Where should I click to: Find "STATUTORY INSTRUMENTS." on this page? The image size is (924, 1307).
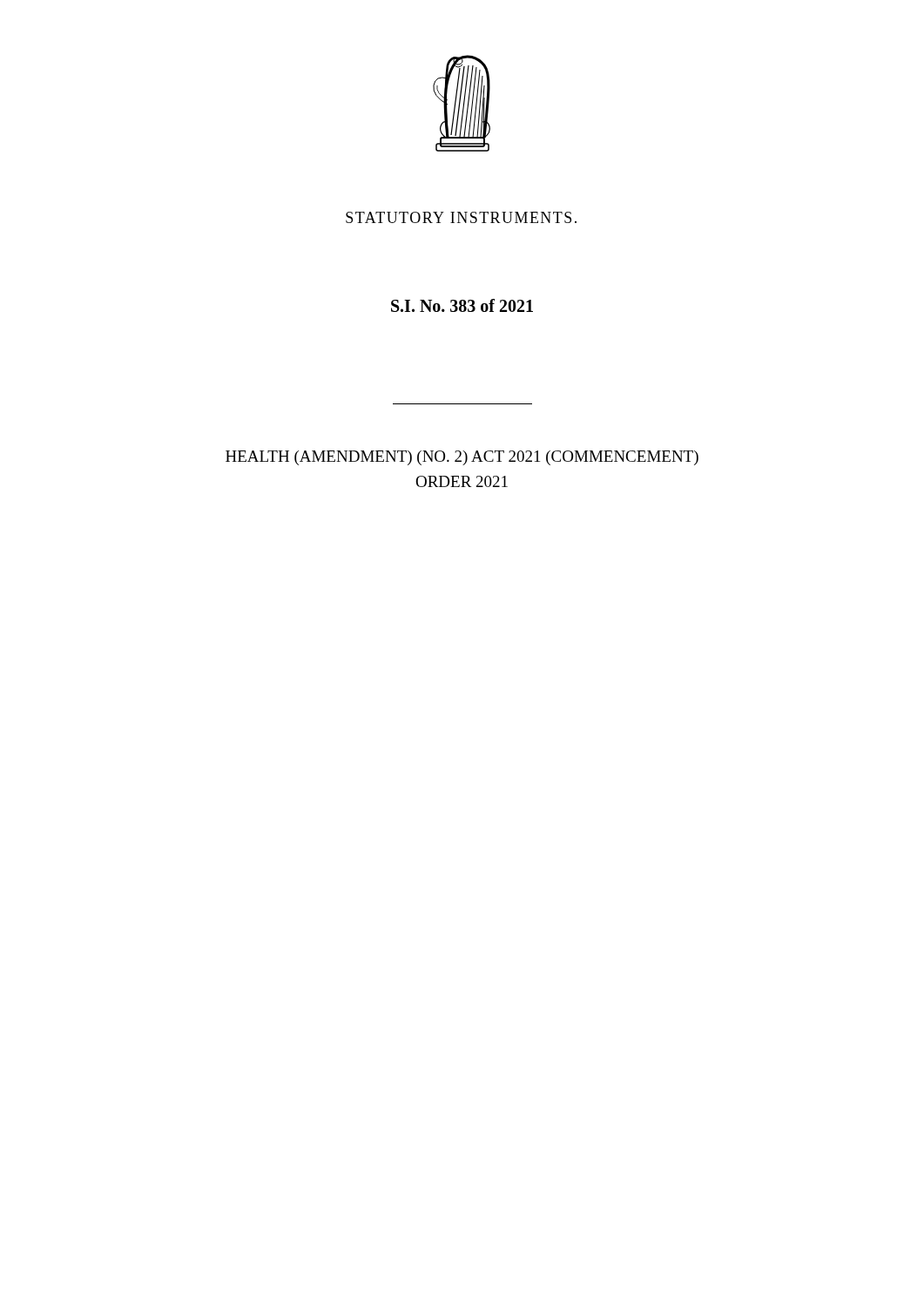[x=462, y=218]
